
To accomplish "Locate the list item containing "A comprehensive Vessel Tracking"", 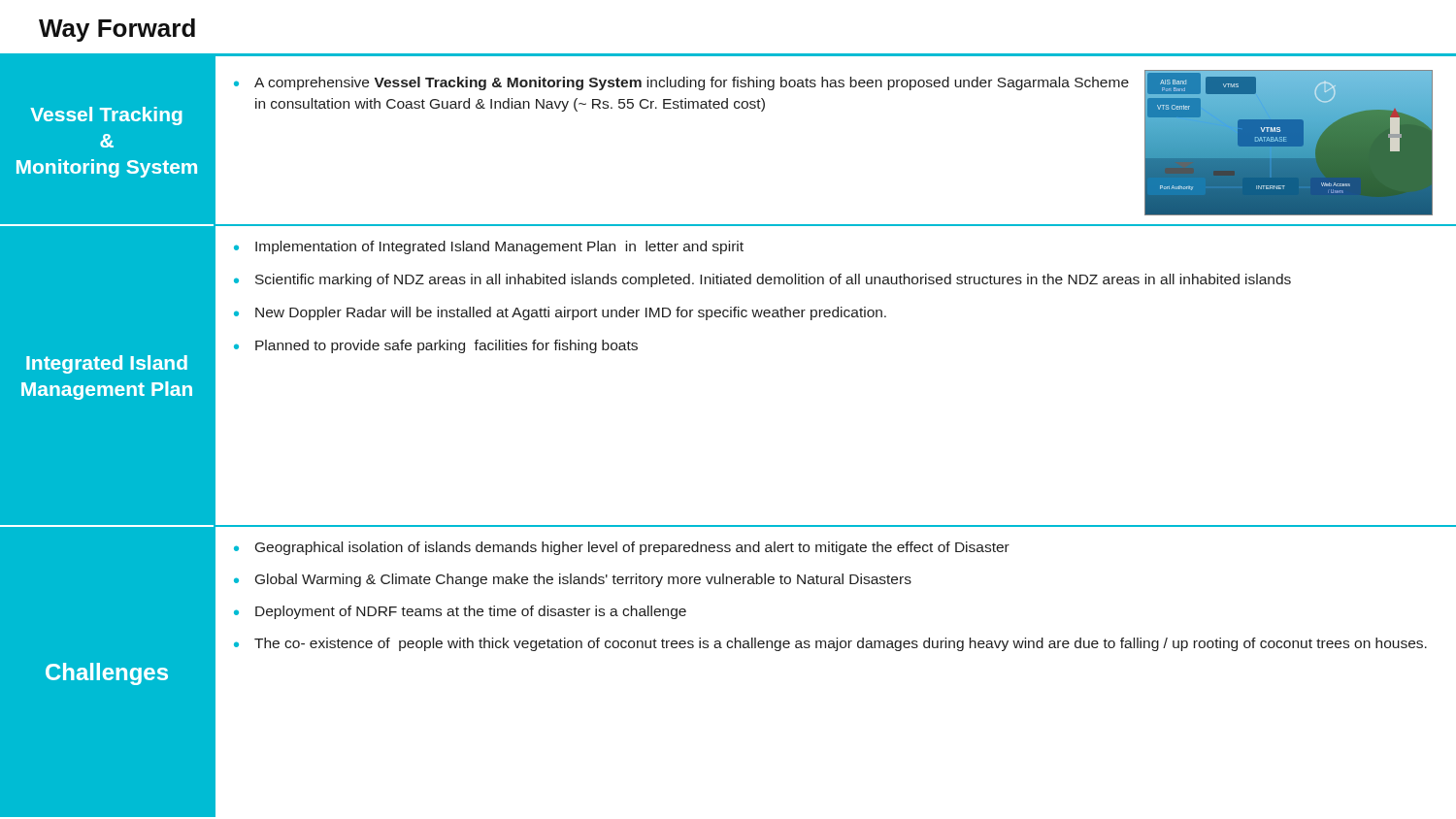I will 692,93.
